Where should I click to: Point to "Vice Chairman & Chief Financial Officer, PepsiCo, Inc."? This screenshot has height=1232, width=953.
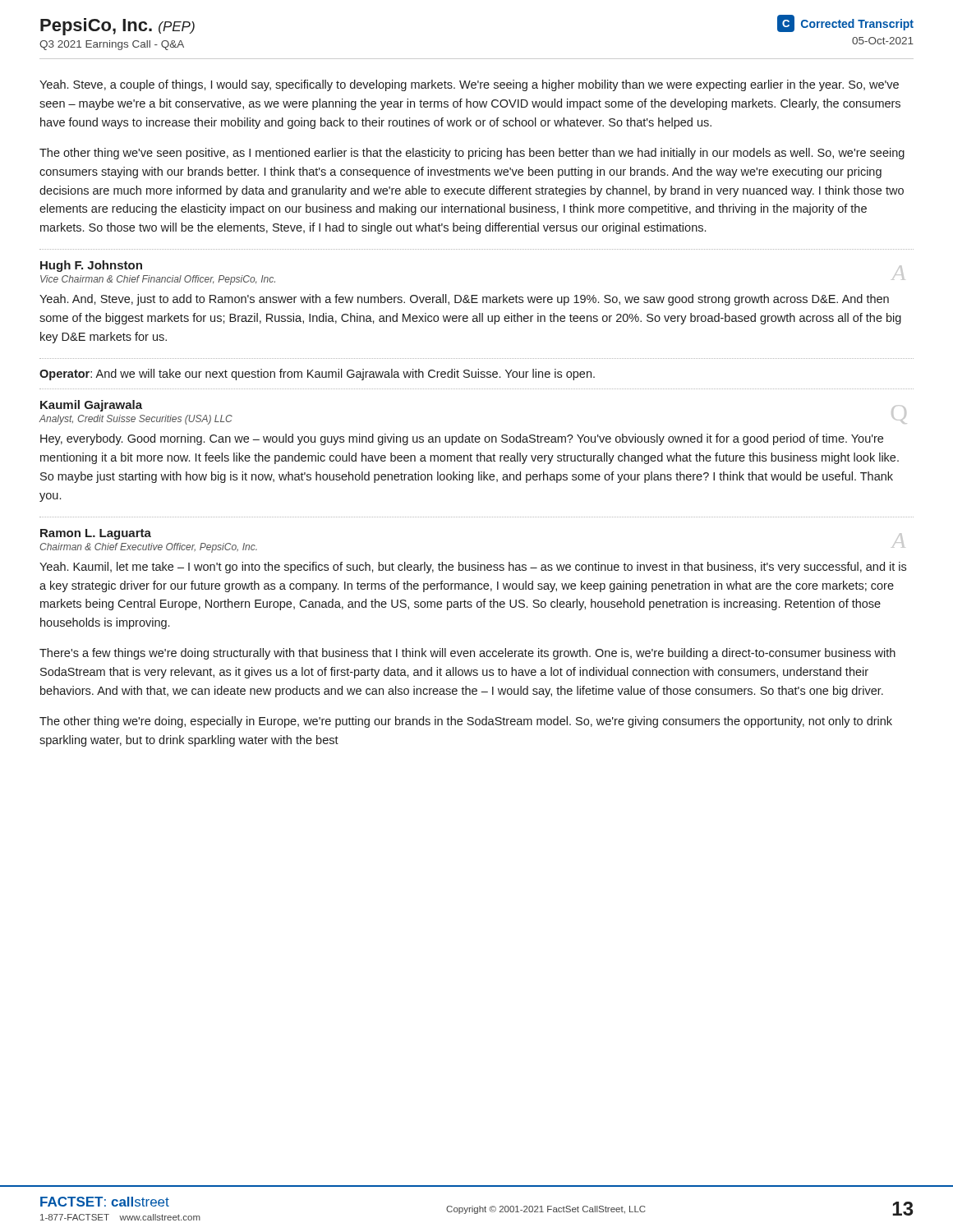tap(158, 279)
